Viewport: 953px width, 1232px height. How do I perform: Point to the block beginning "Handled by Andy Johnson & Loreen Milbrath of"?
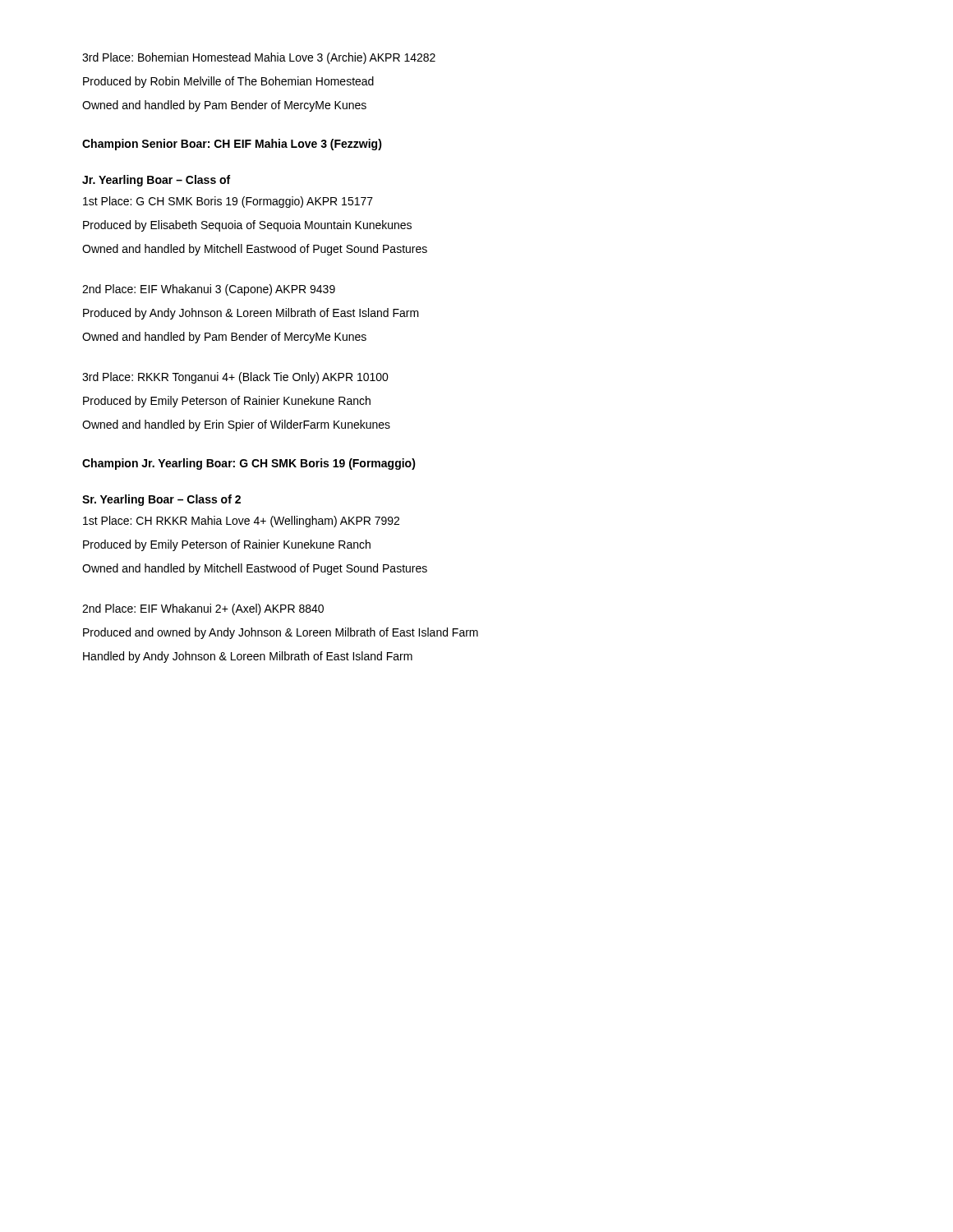[247, 656]
